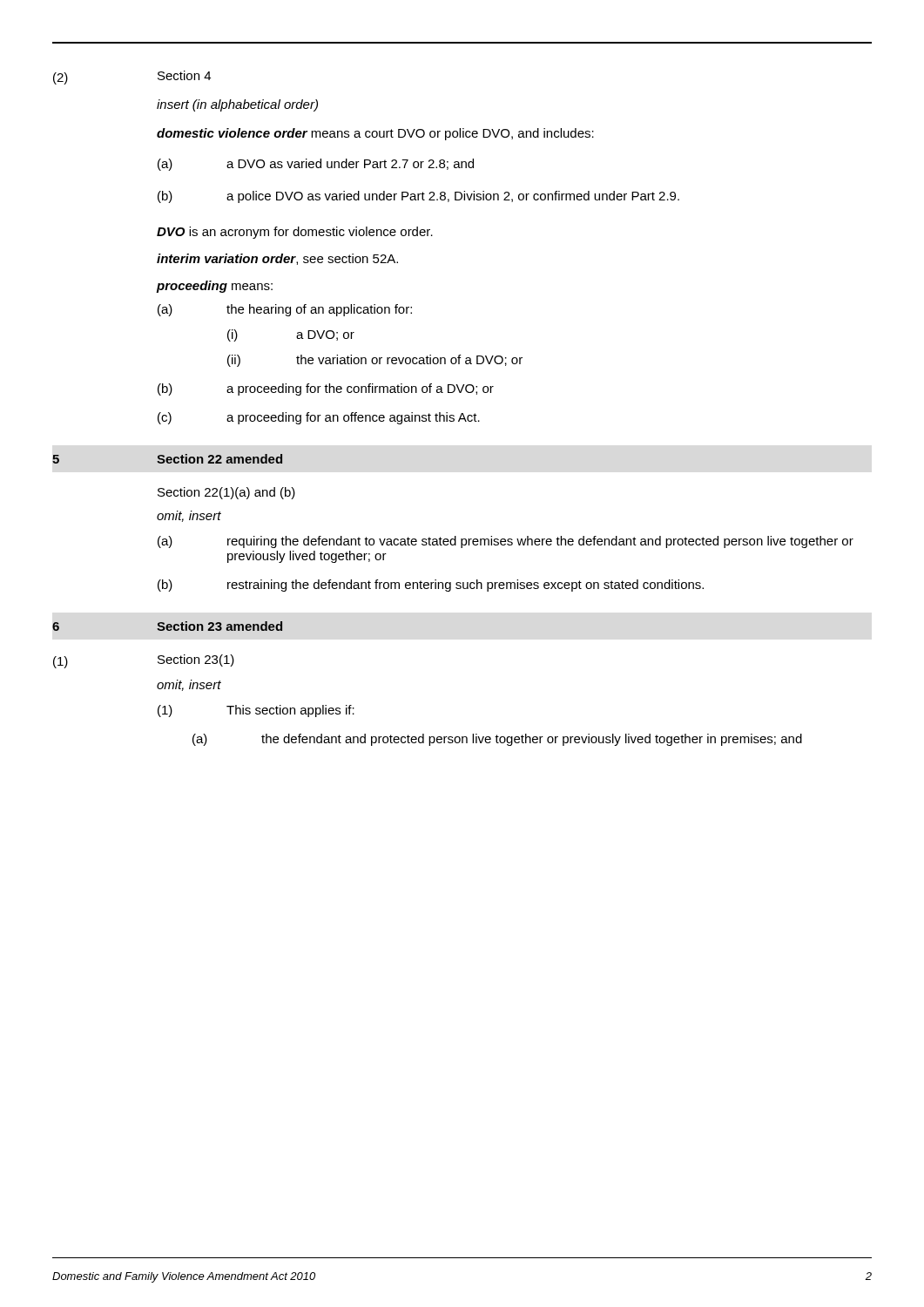Screen dimensions: 1307x924
Task: Find "(i) a DVO; or" on this page
Action: [233, 335]
